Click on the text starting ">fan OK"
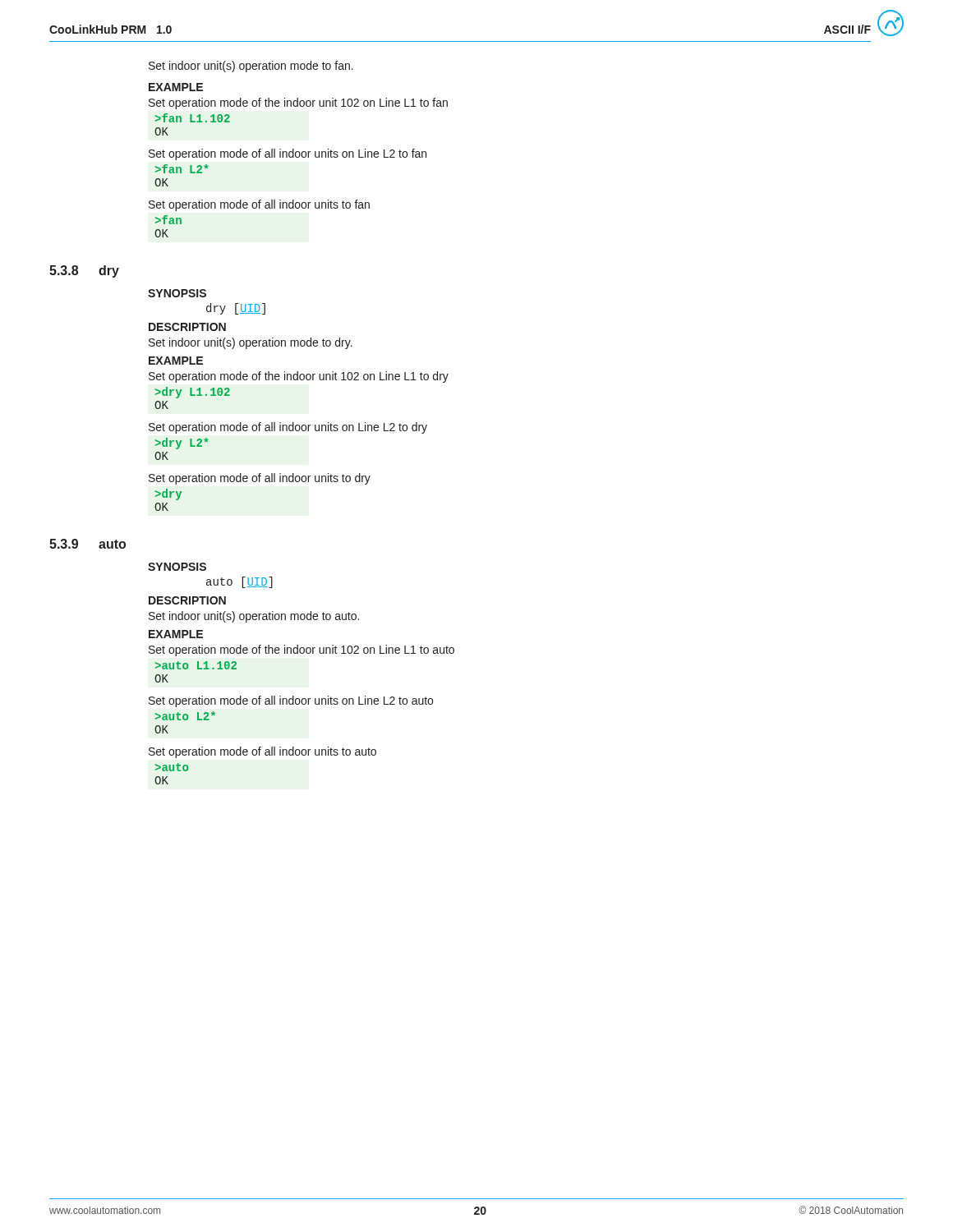The width and height of the screenshot is (953, 1232). tap(168, 227)
